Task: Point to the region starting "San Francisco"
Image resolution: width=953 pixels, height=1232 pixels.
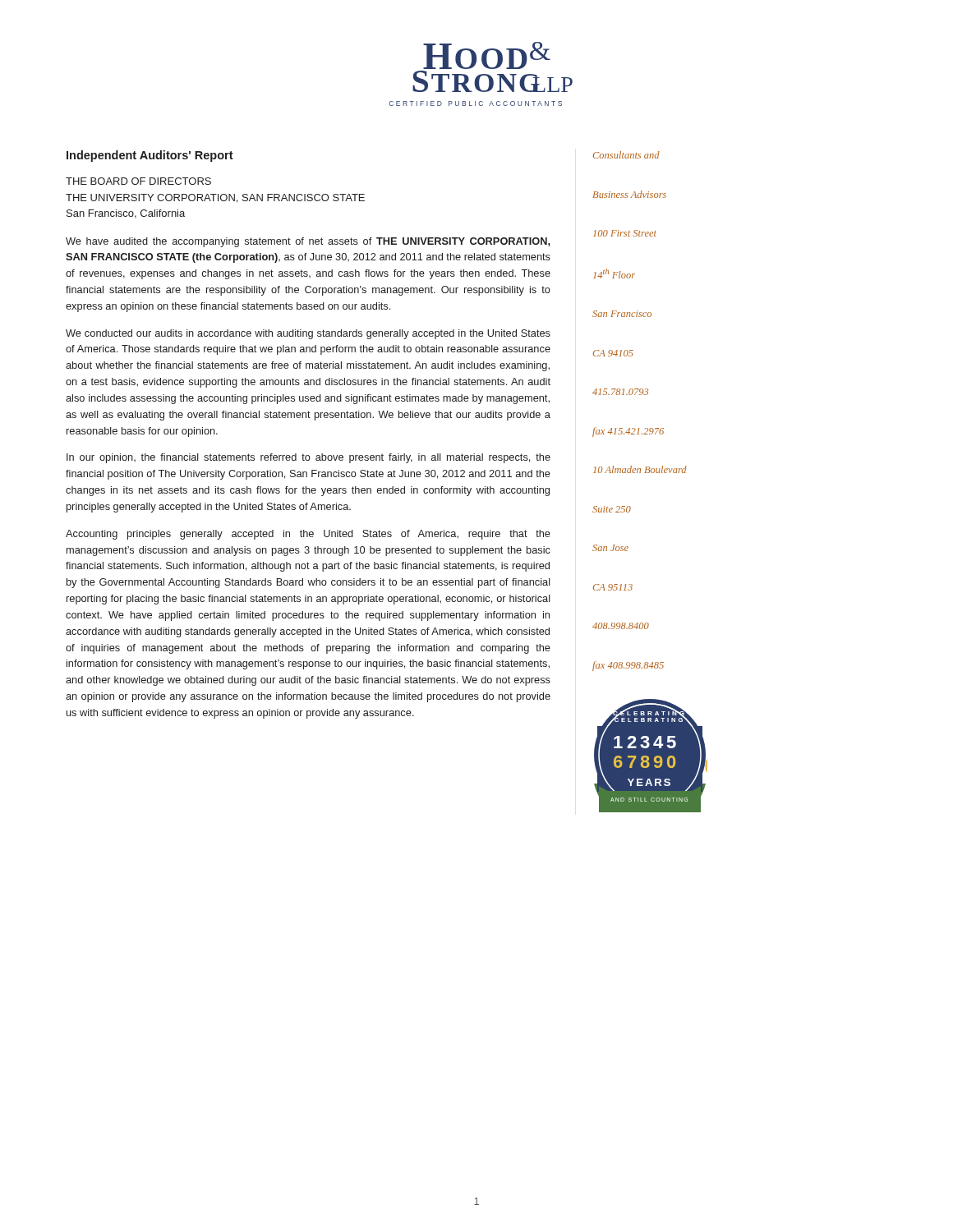Action: (x=622, y=314)
